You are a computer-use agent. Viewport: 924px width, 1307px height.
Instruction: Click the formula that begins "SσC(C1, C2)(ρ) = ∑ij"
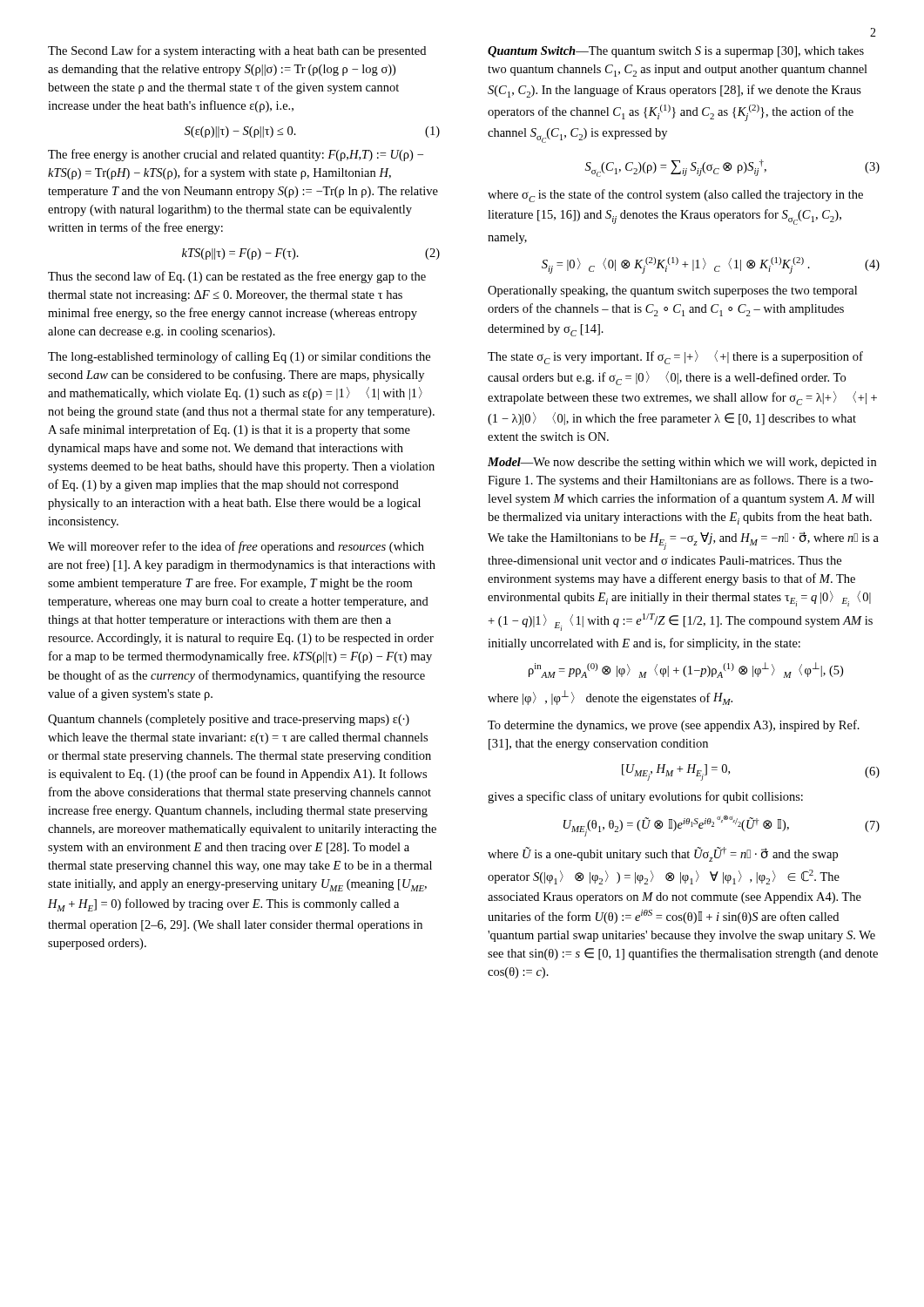(x=688, y=167)
